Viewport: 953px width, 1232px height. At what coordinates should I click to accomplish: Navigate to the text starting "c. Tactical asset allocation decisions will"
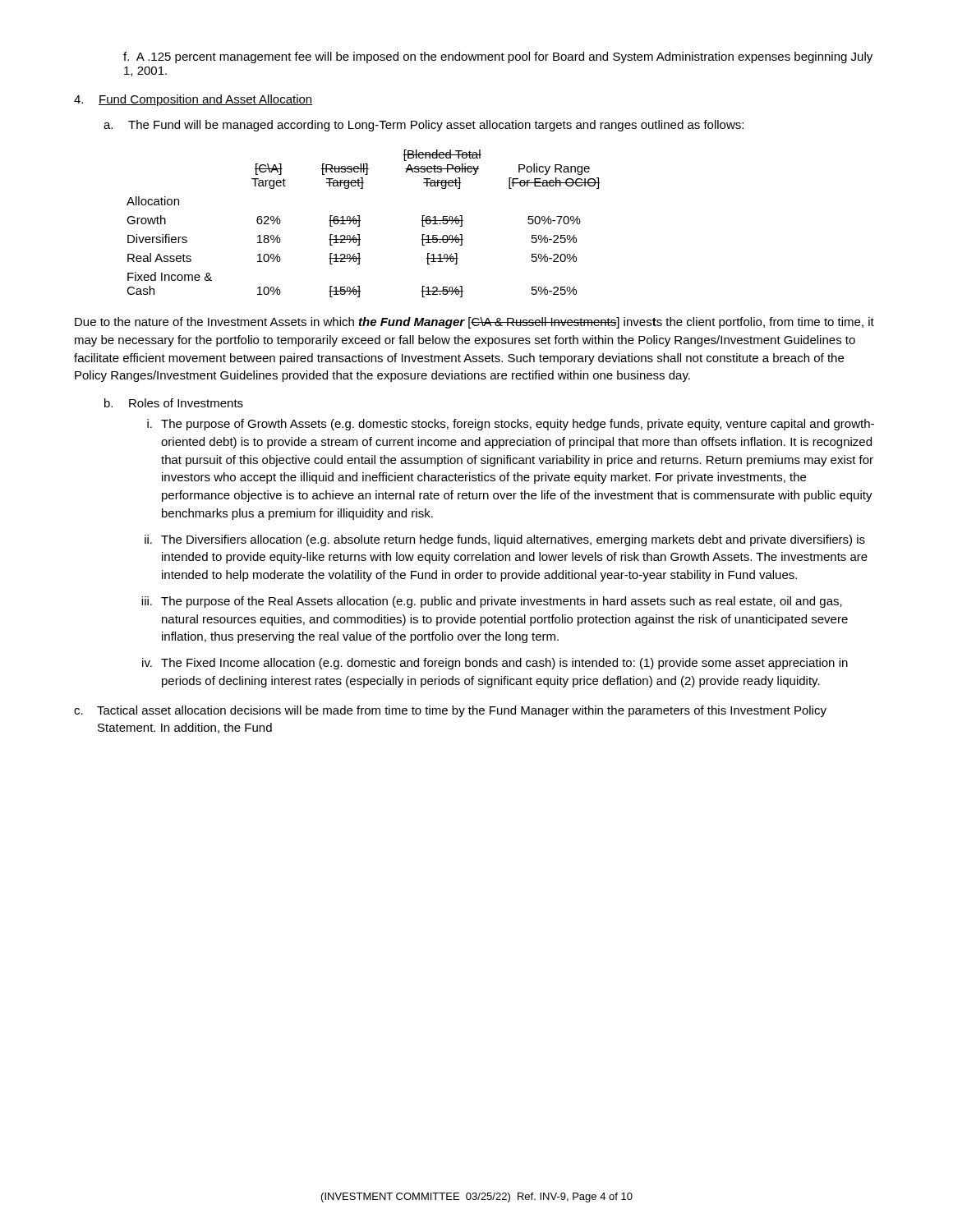[x=476, y=719]
